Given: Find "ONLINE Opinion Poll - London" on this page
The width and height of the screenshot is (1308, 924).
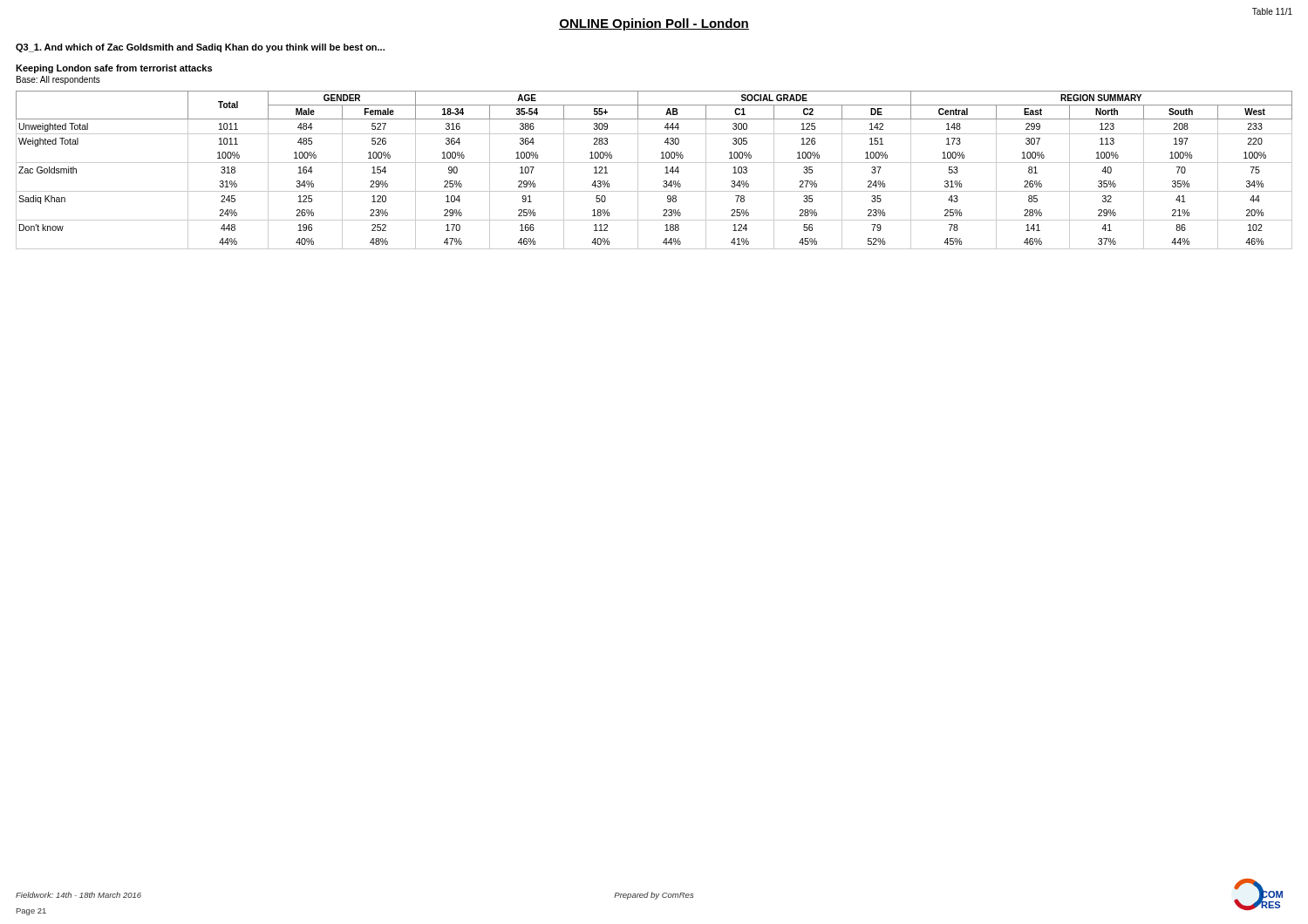Looking at the screenshot, I should click(x=654, y=23).
